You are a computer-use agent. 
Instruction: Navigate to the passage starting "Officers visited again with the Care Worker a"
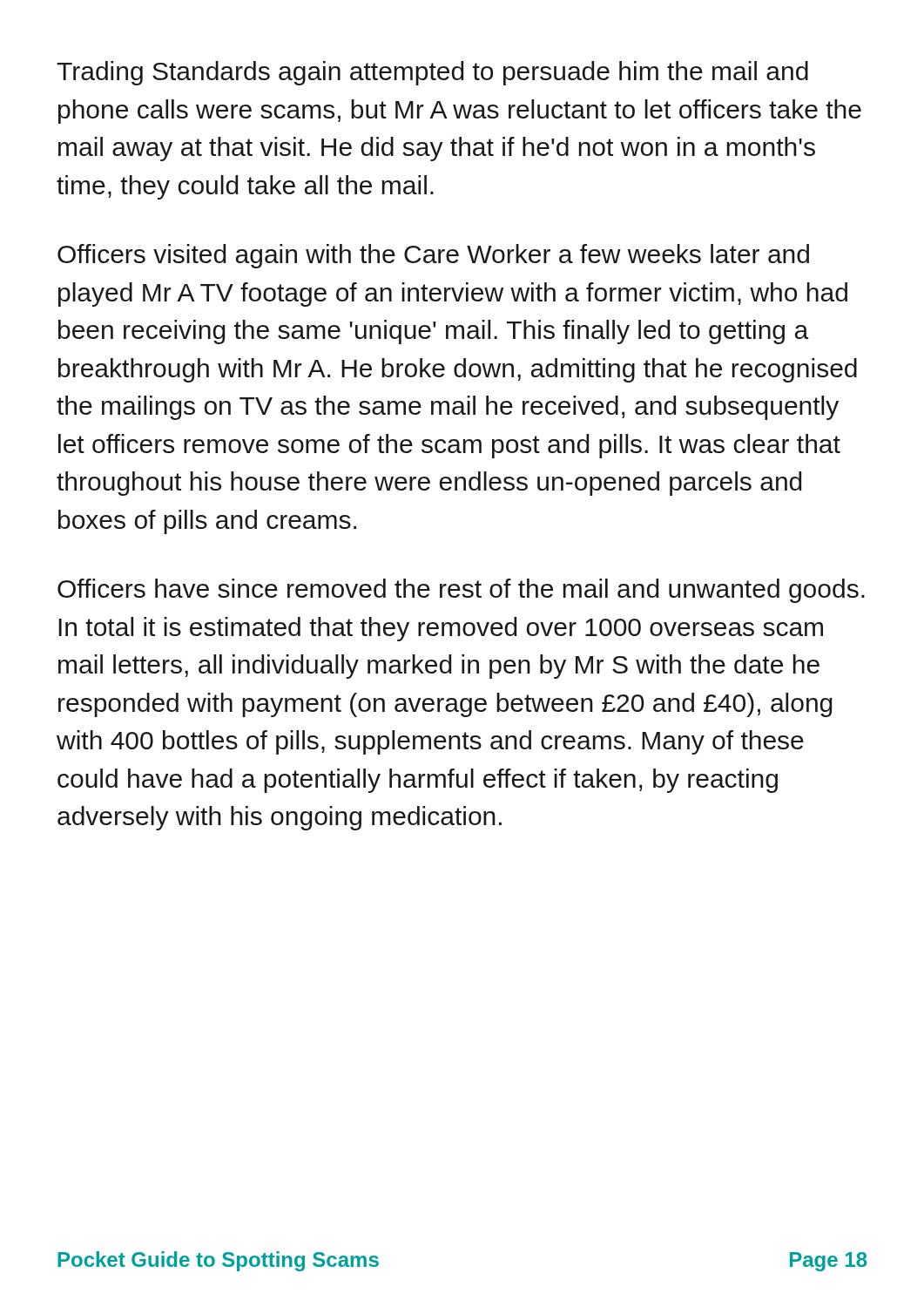point(457,387)
